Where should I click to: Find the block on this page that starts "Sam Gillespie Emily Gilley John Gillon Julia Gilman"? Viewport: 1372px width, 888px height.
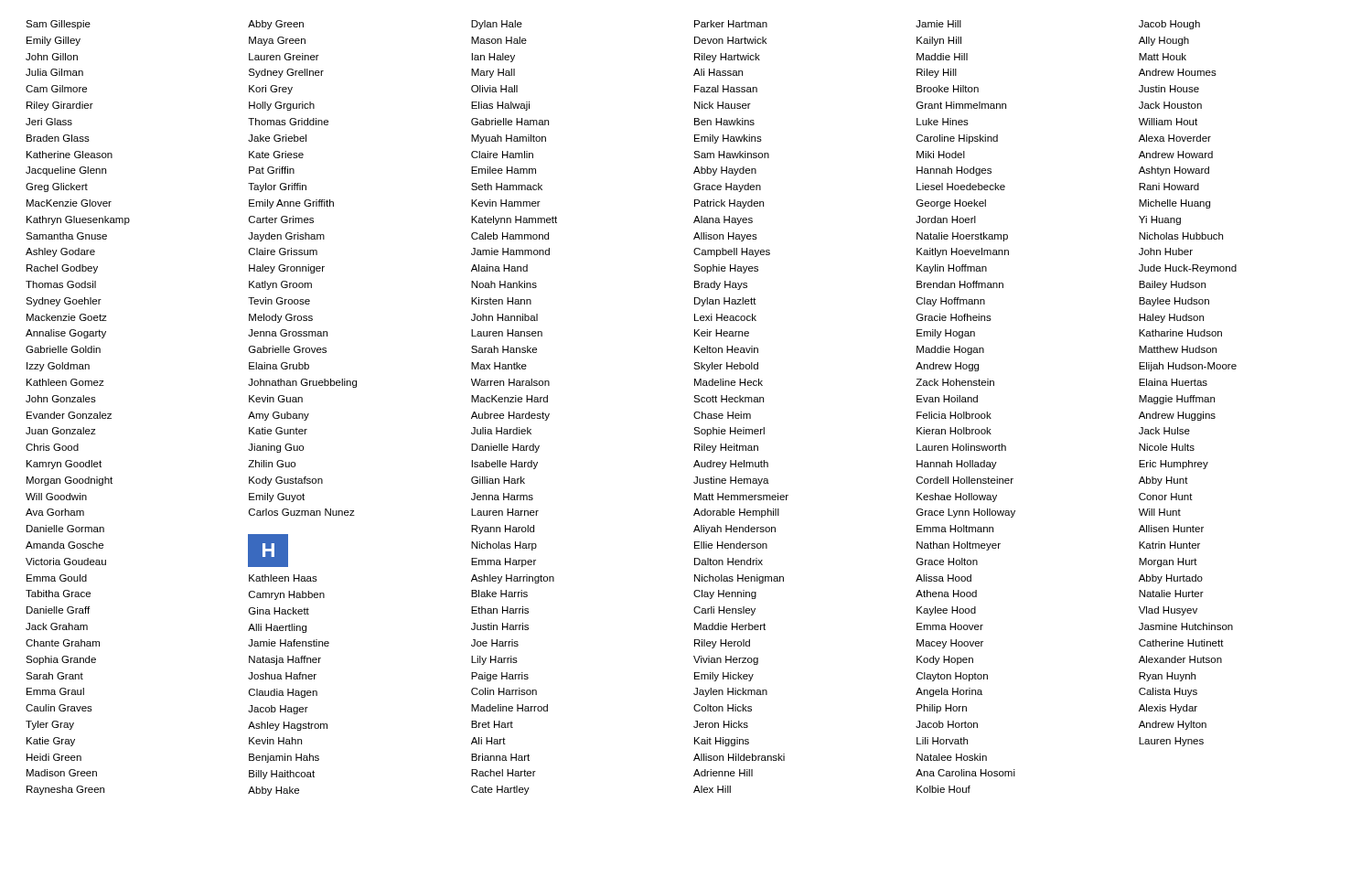click(x=58, y=25)
